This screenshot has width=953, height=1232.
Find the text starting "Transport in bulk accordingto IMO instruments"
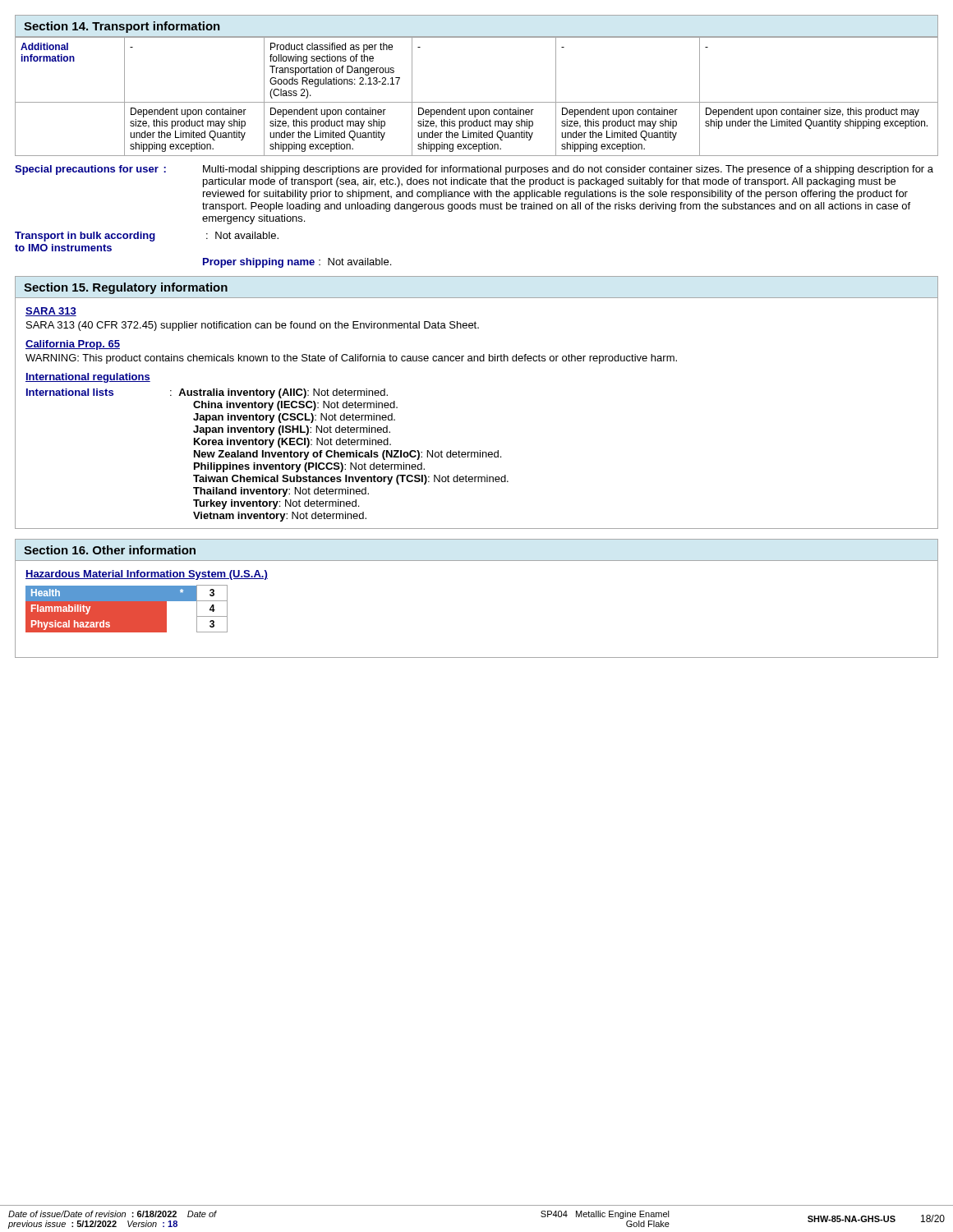(x=147, y=241)
